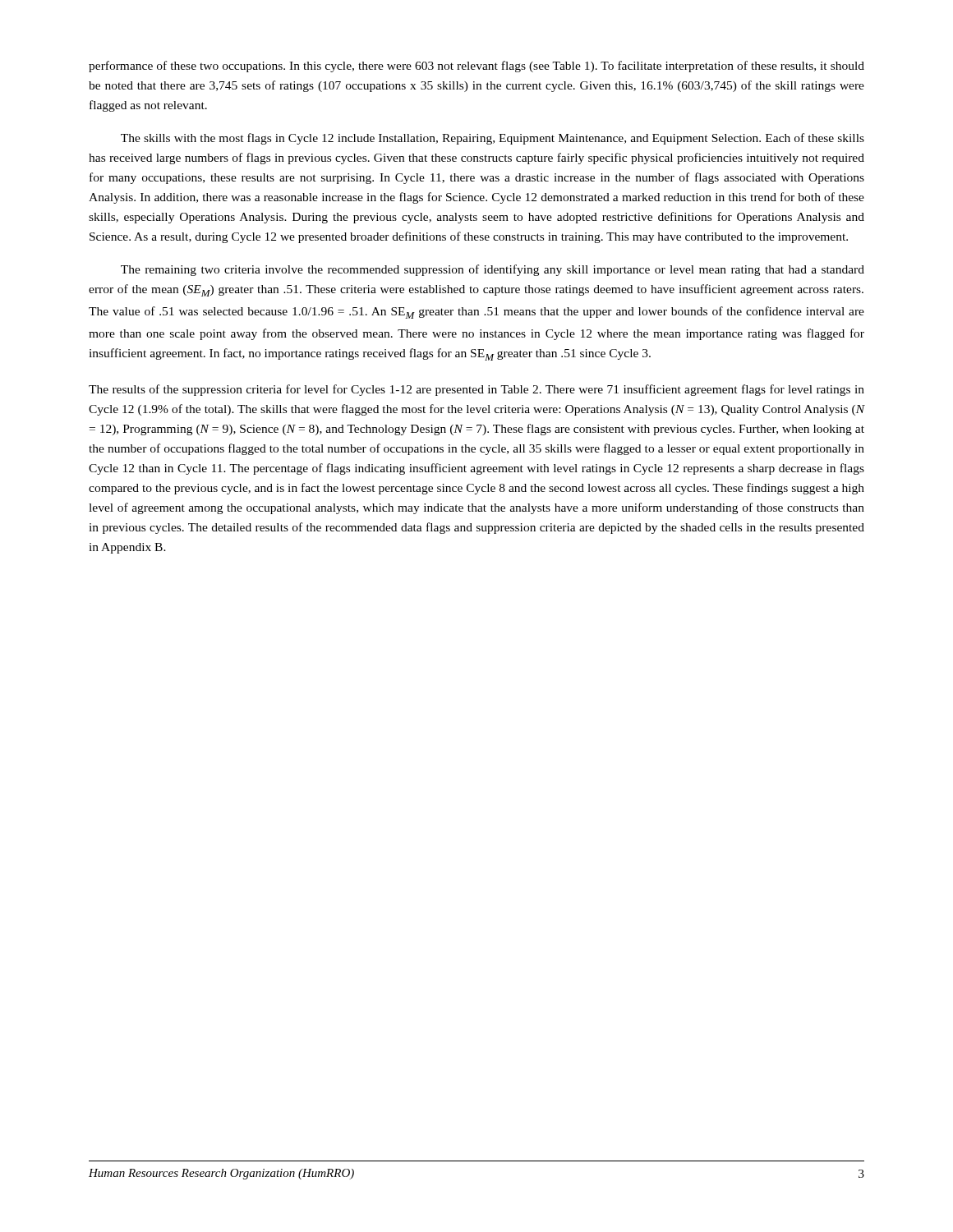Locate the text block with the text "The results of"
Screen dimensions: 1232x953
[x=476, y=467]
